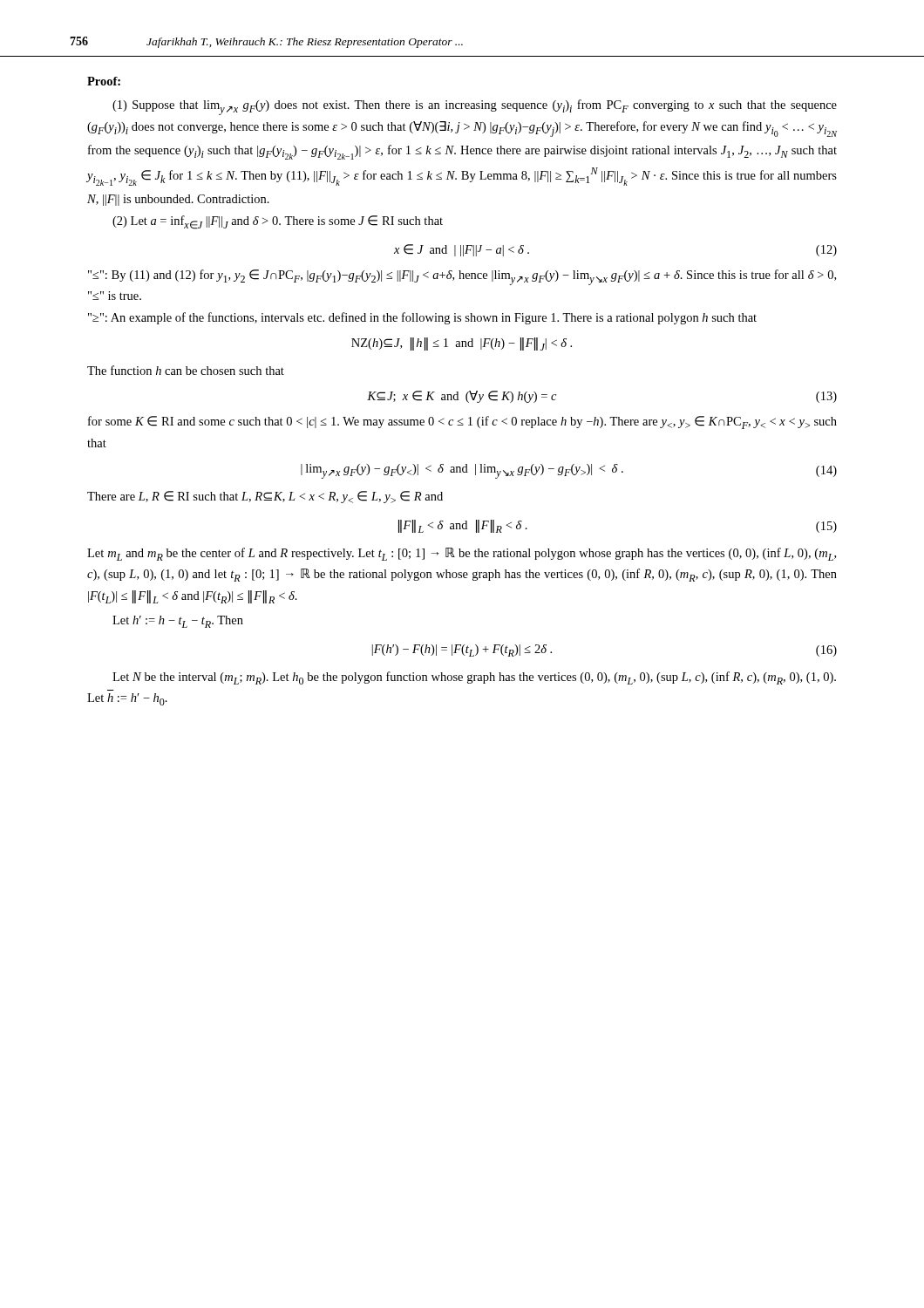Where is the passage that starts "Let mL and"?
Image resolution: width=924 pixels, height=1308 pixels.
click(462, 576)
